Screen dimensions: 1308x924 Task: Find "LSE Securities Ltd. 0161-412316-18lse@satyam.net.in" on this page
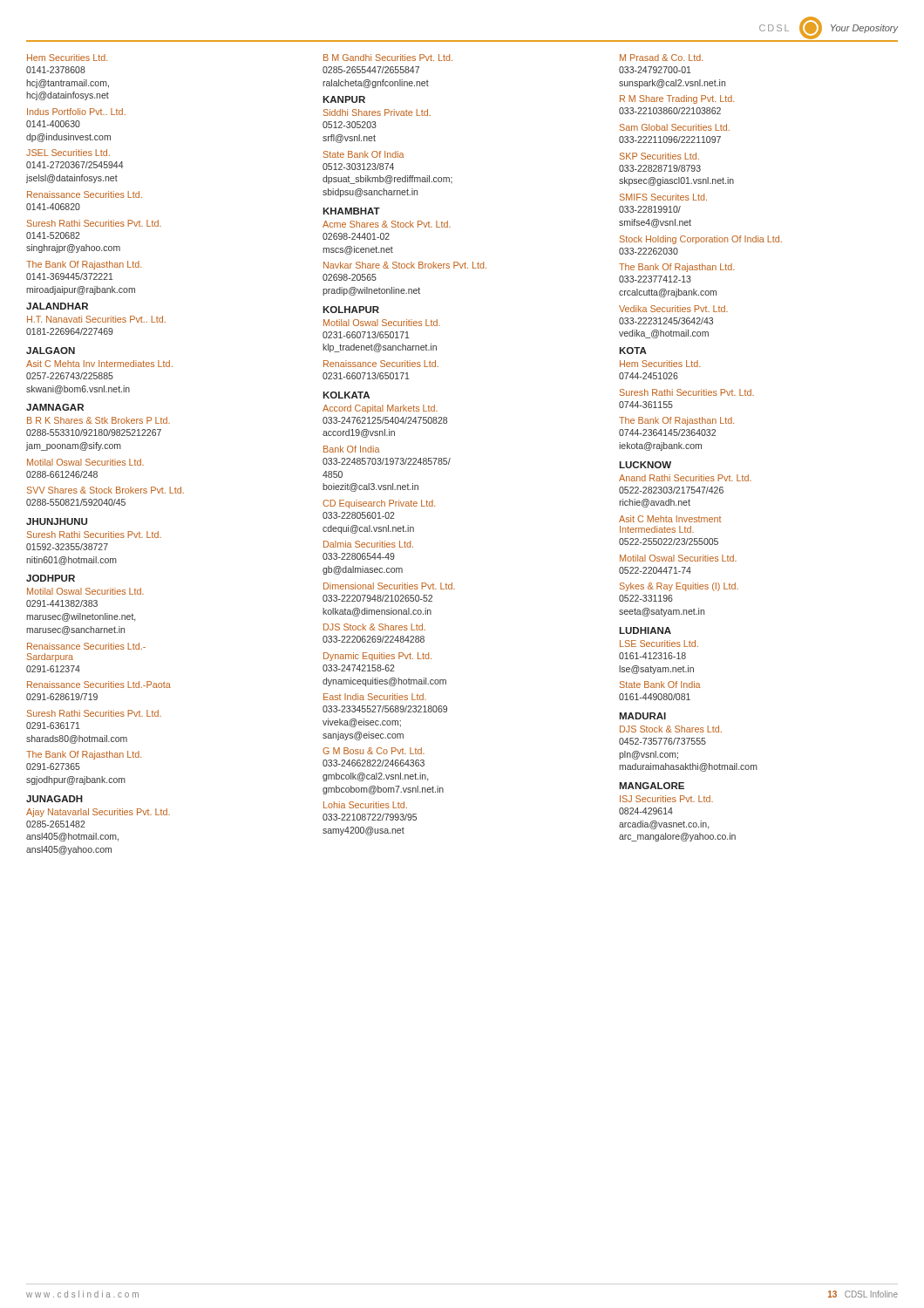tap(659, 644)
